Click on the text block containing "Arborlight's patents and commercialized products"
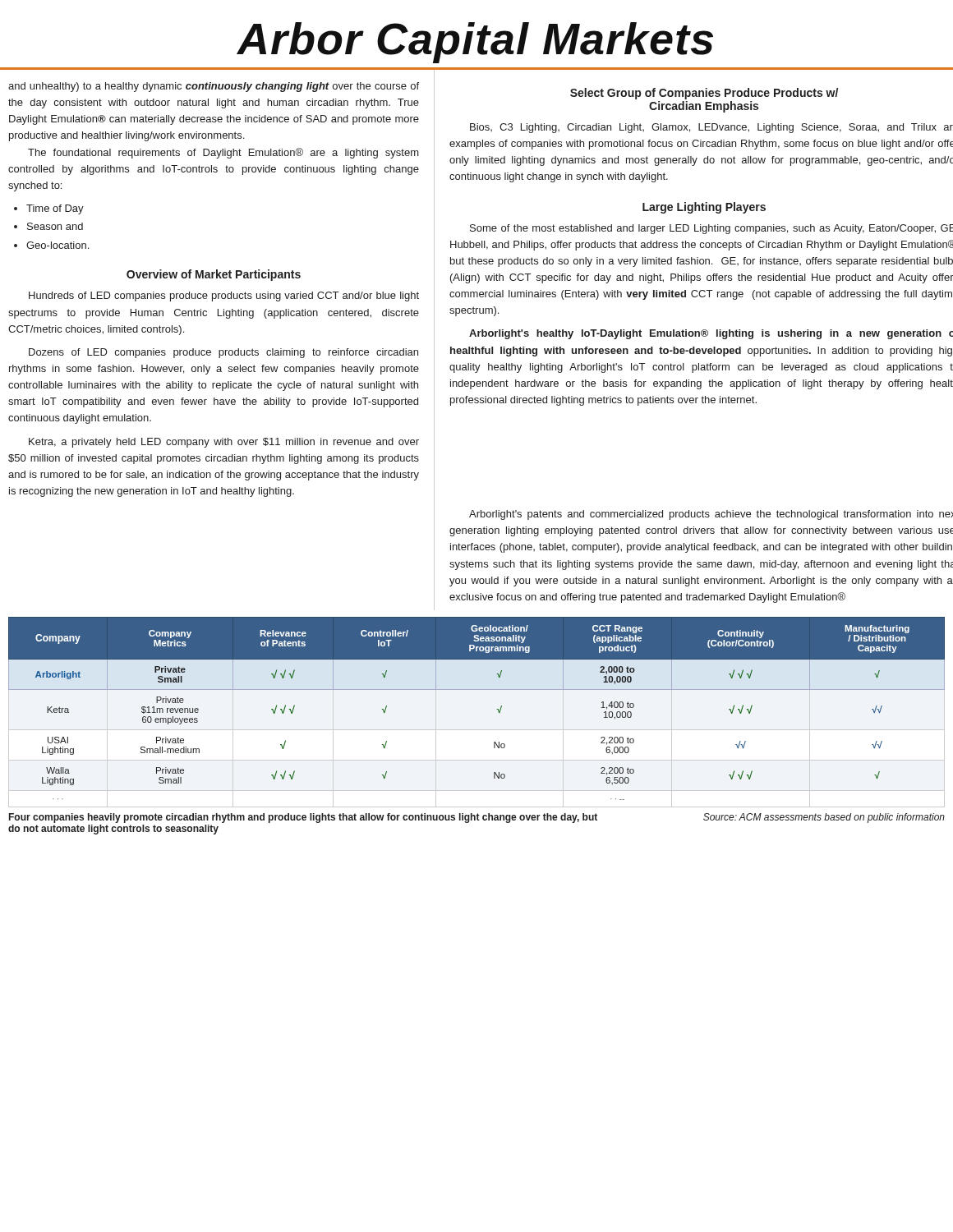953x1232 pixels. [x=701, y=555]
